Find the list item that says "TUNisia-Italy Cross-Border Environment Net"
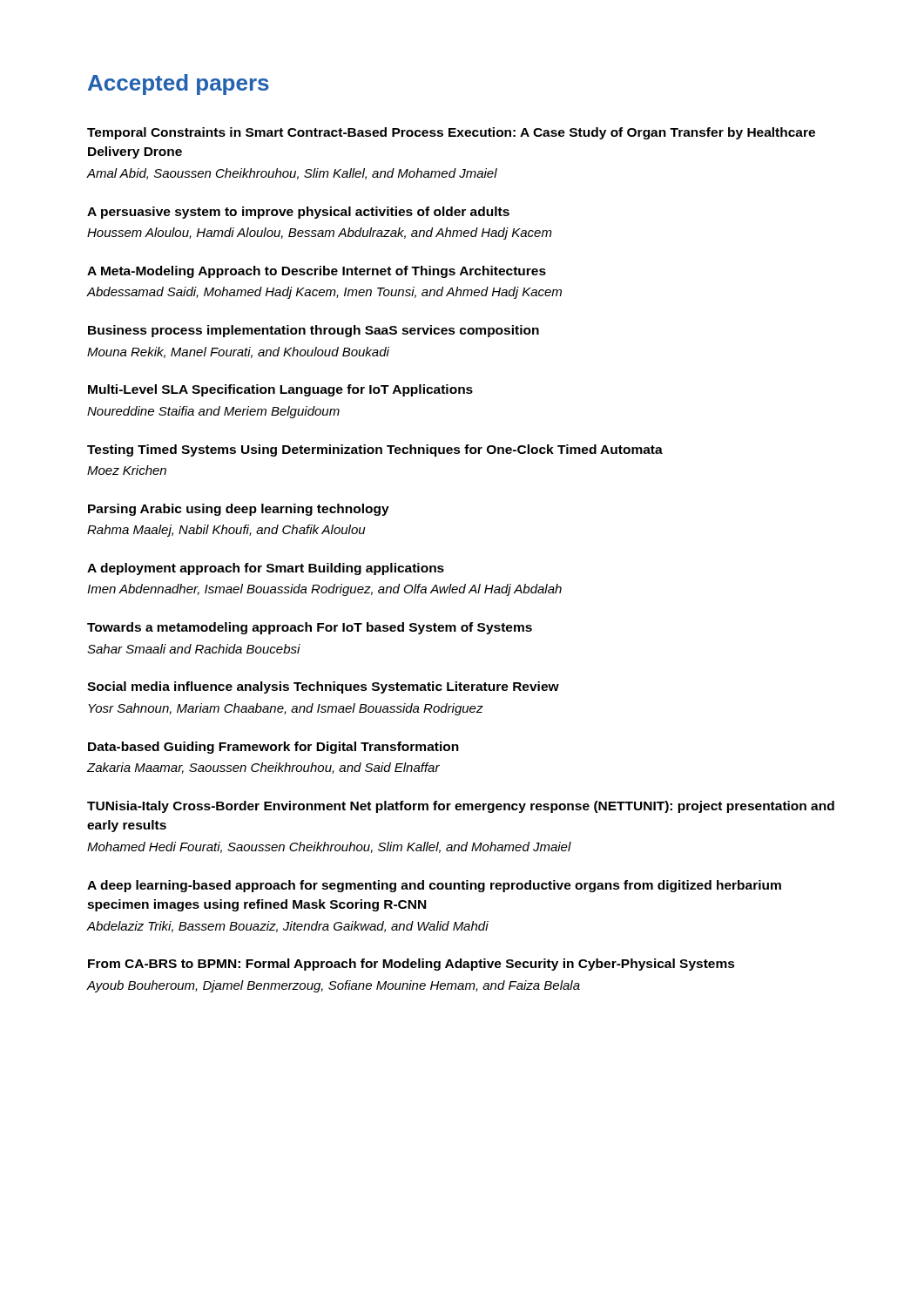 point(461,807)
